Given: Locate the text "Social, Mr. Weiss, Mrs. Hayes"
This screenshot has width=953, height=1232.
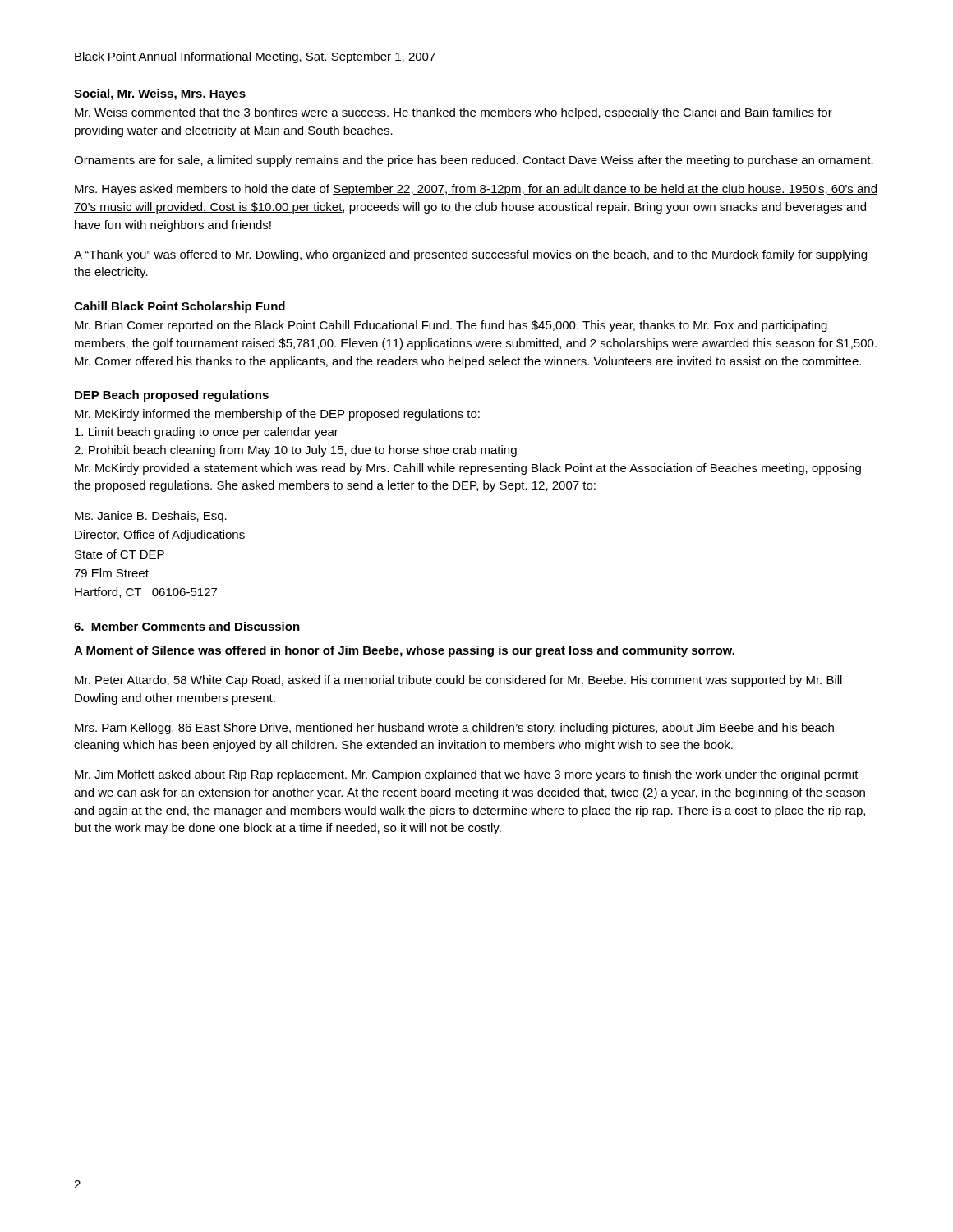Looking at the screenshot, I should click(x=160, y=93).
